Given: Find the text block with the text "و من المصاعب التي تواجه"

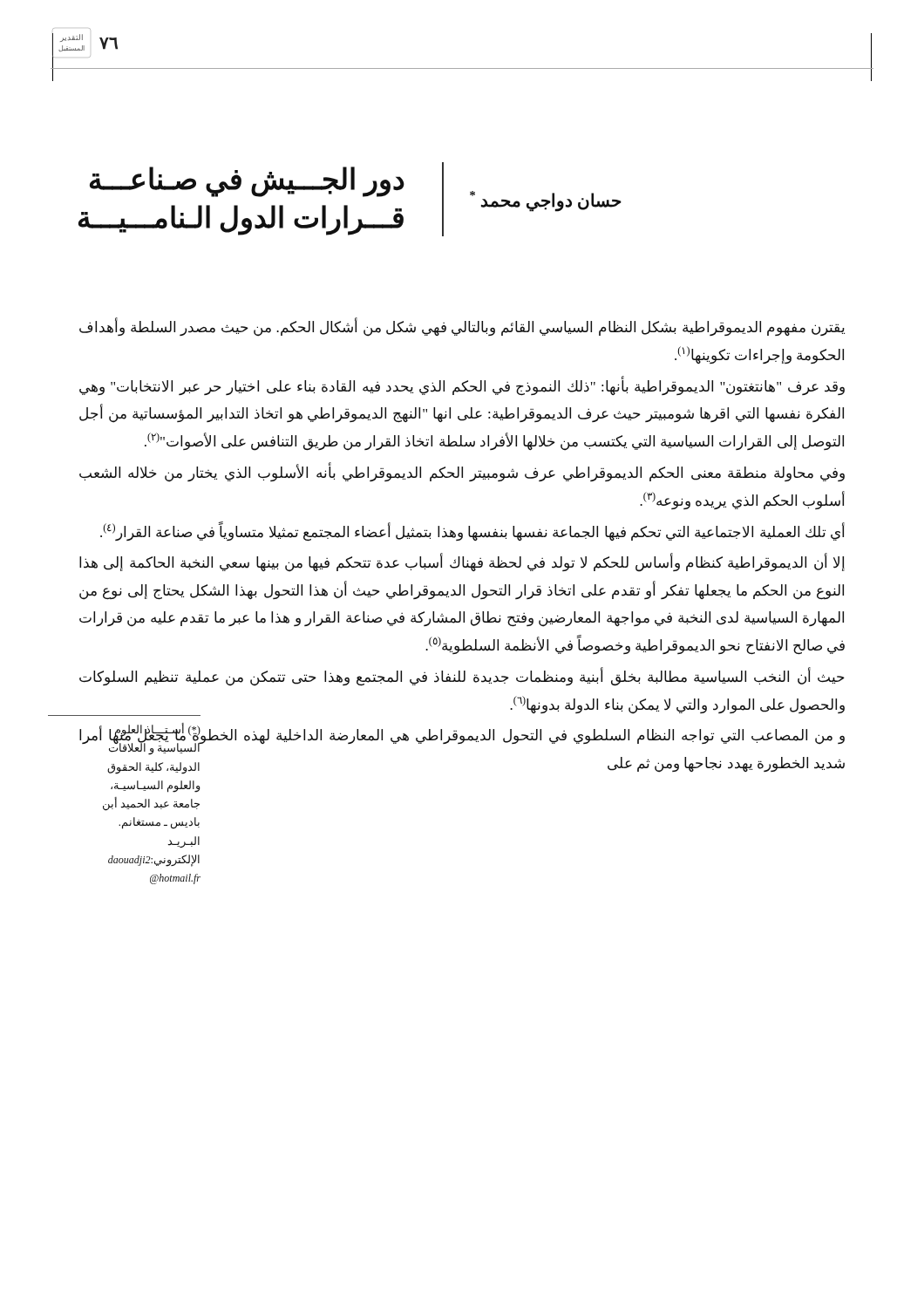Looking at the screenshot, I should (x=462, y=749).
